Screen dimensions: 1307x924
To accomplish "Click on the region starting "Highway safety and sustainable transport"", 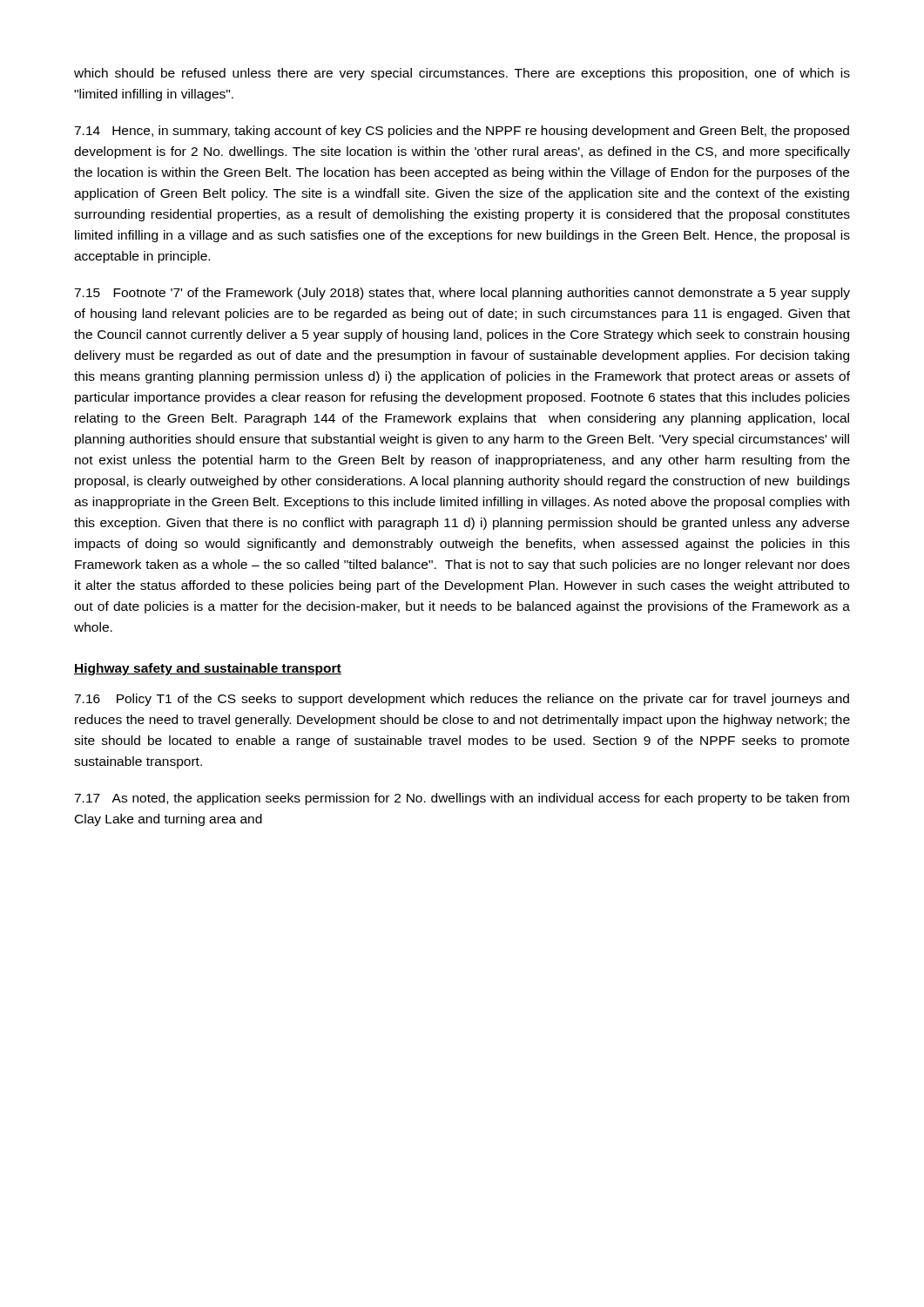I will (208, 669).
